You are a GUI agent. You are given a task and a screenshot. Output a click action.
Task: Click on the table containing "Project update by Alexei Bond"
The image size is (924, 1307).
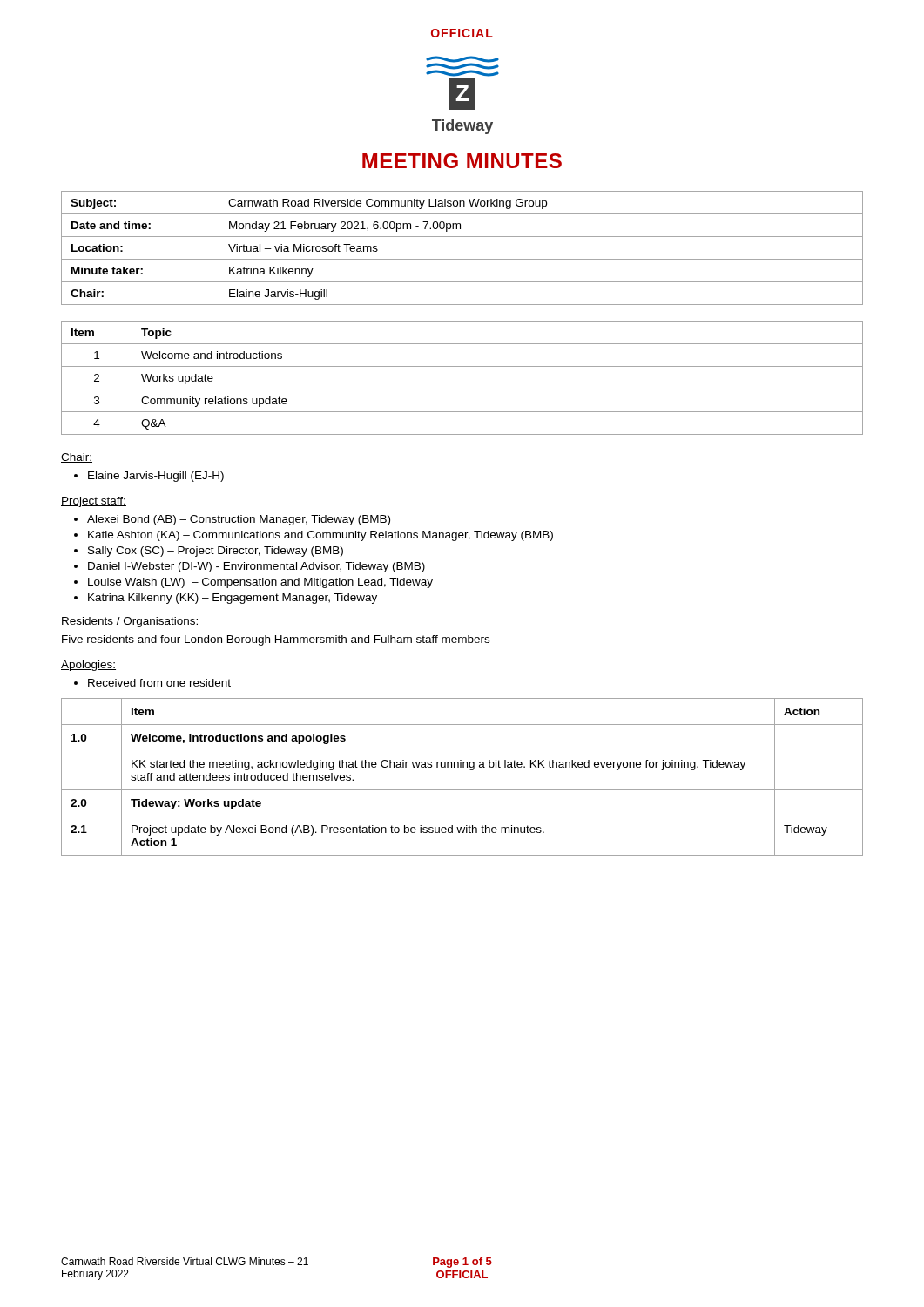pos(462,777)
